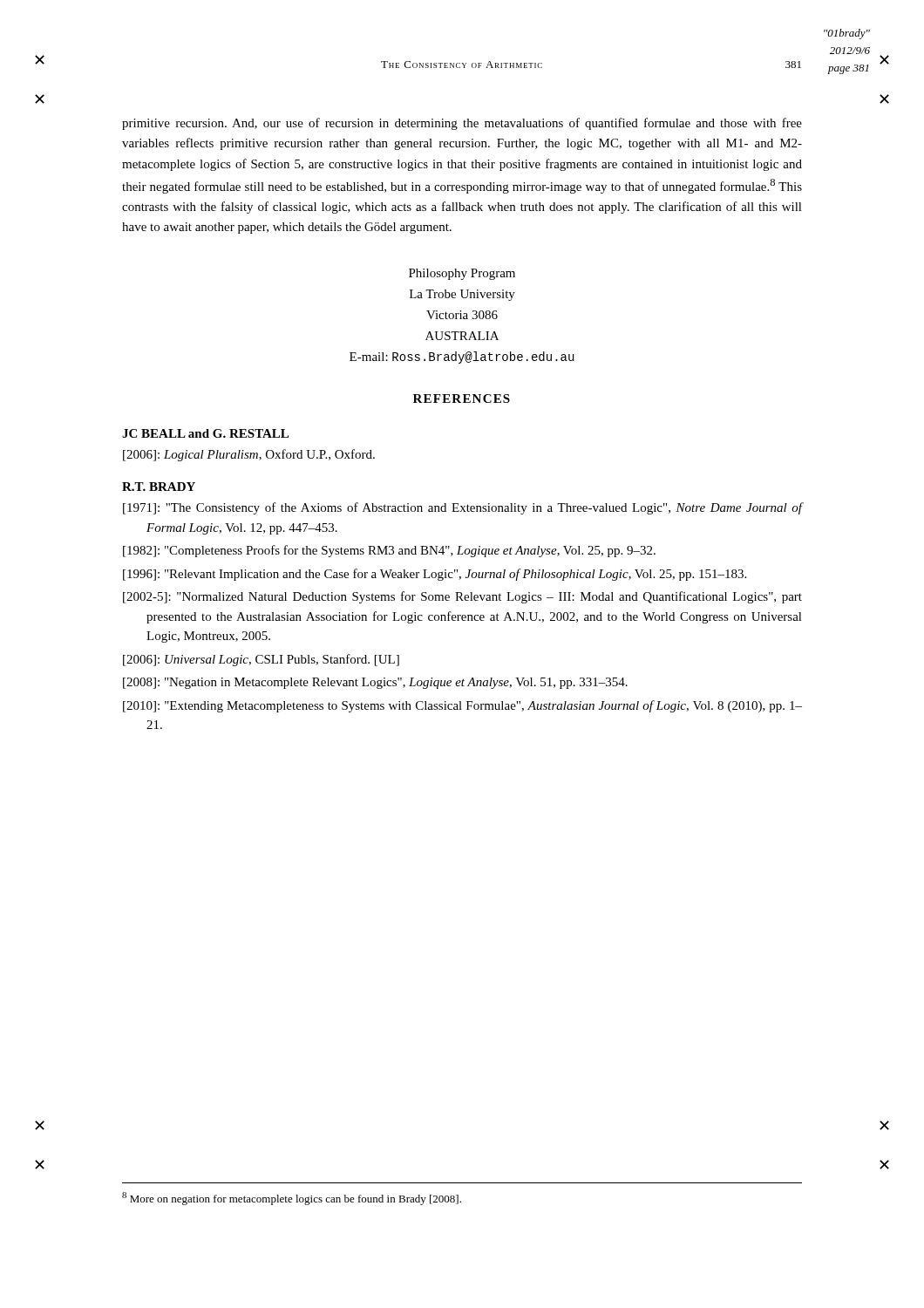Viewport: 924px width, 1308px height.
Task: Find the text block starting "JC BEALL and G. RESTALL"
Action: coord(205,433)
